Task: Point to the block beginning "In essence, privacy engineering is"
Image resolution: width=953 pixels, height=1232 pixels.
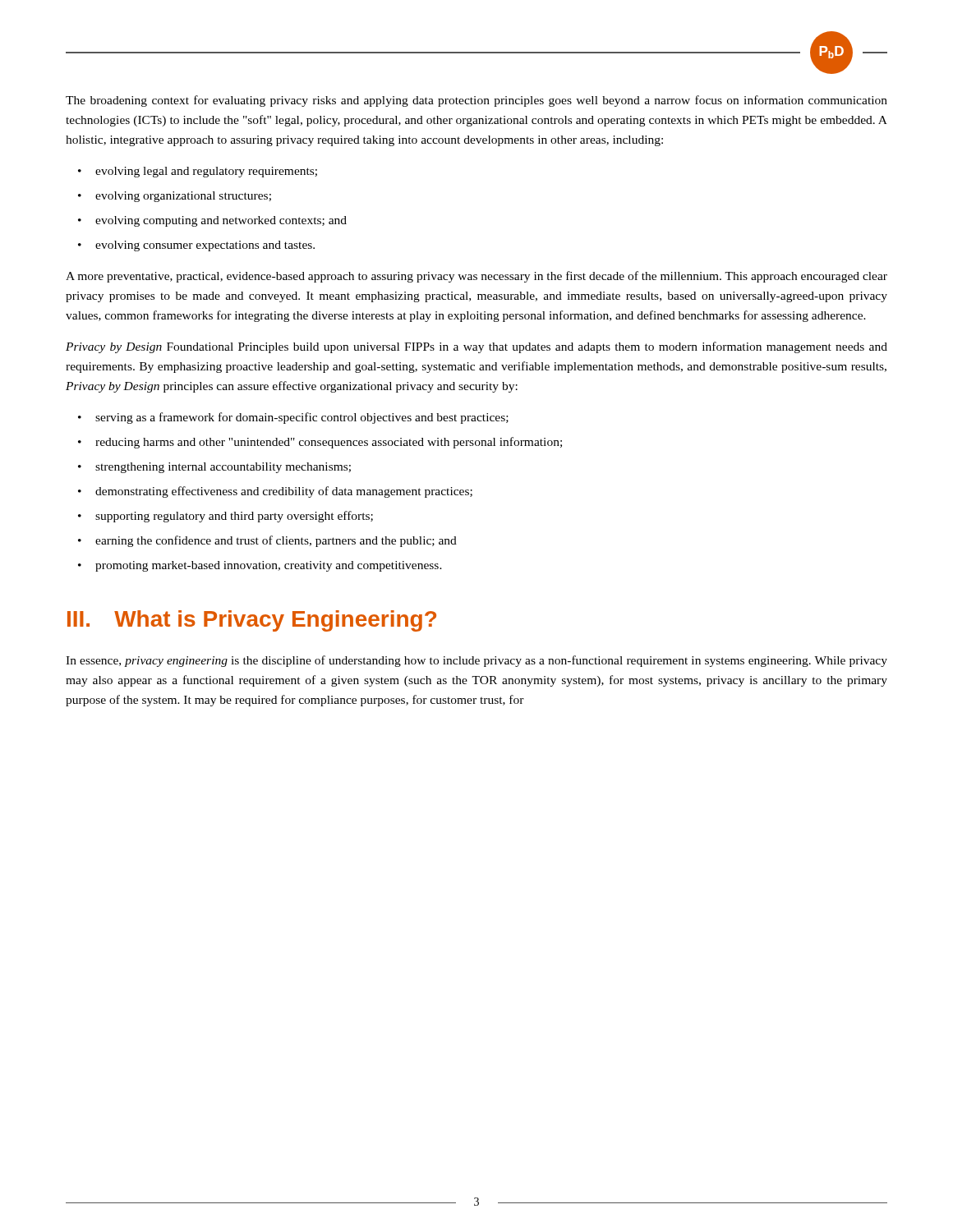Action: click(x=476, y=680)
